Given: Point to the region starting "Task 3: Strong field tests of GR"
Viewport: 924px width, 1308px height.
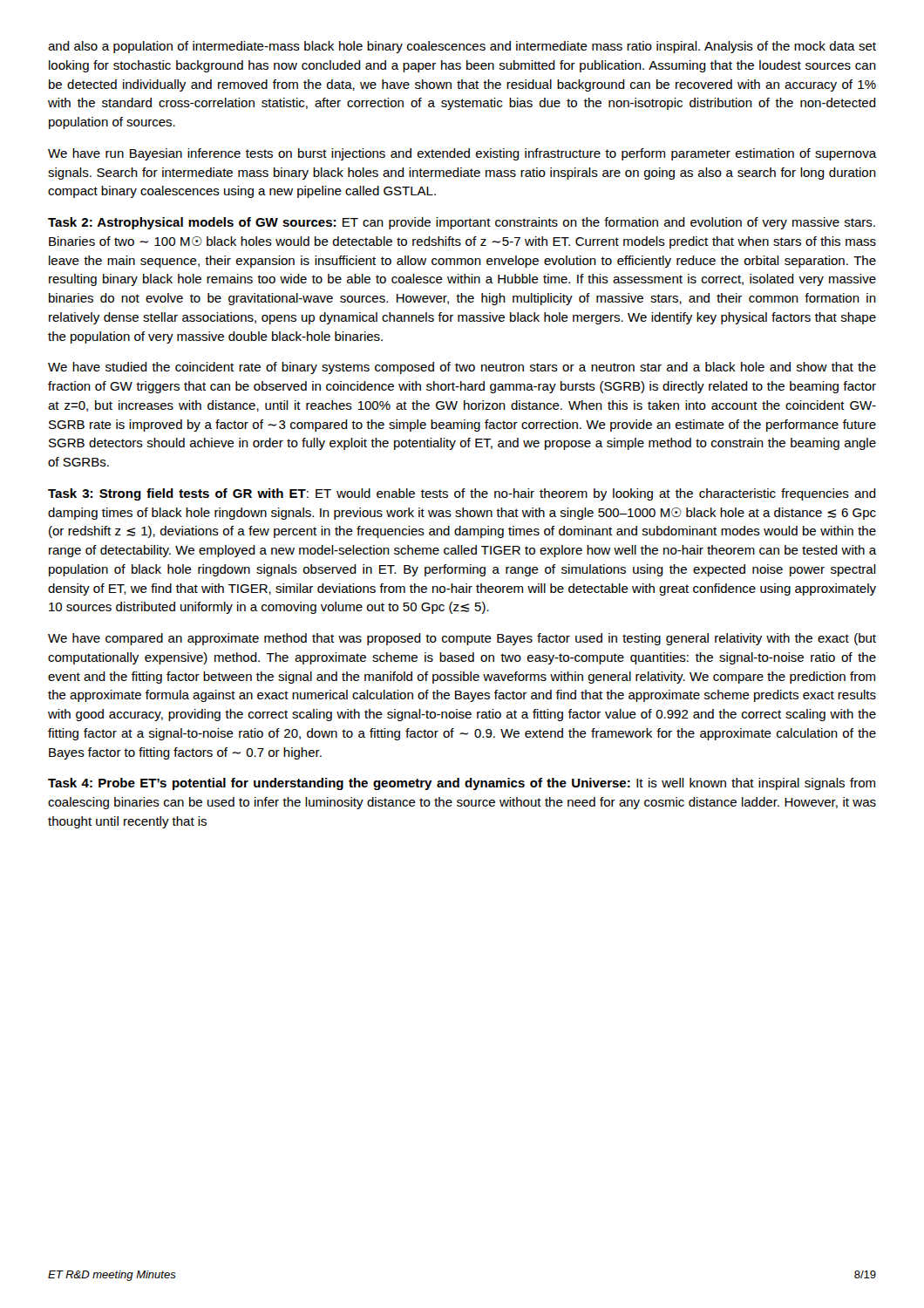Looking at the screenshot, I should click(x=462, y=550).
